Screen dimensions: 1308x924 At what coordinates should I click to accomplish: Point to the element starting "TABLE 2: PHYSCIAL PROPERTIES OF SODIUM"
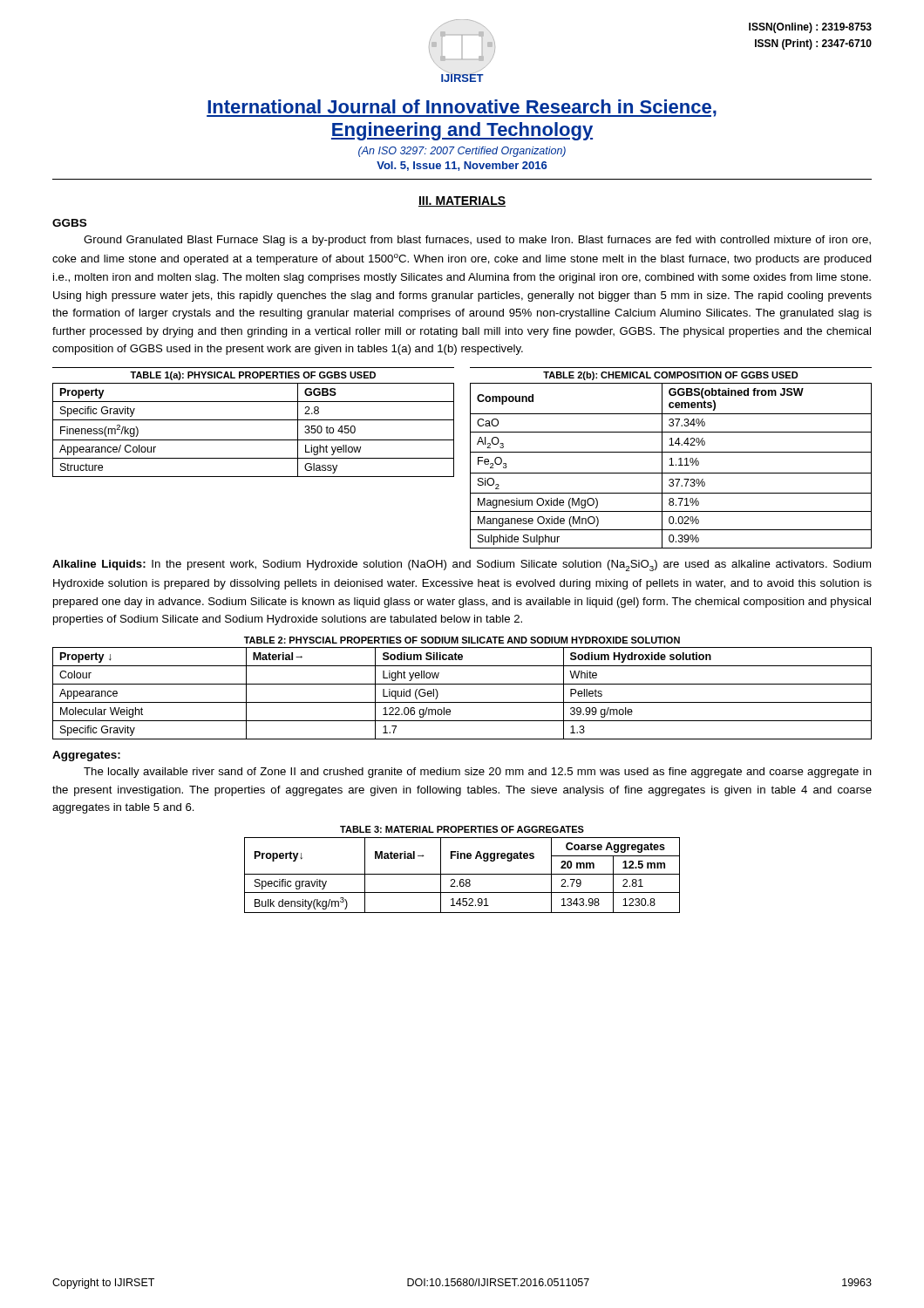point(462,640)
